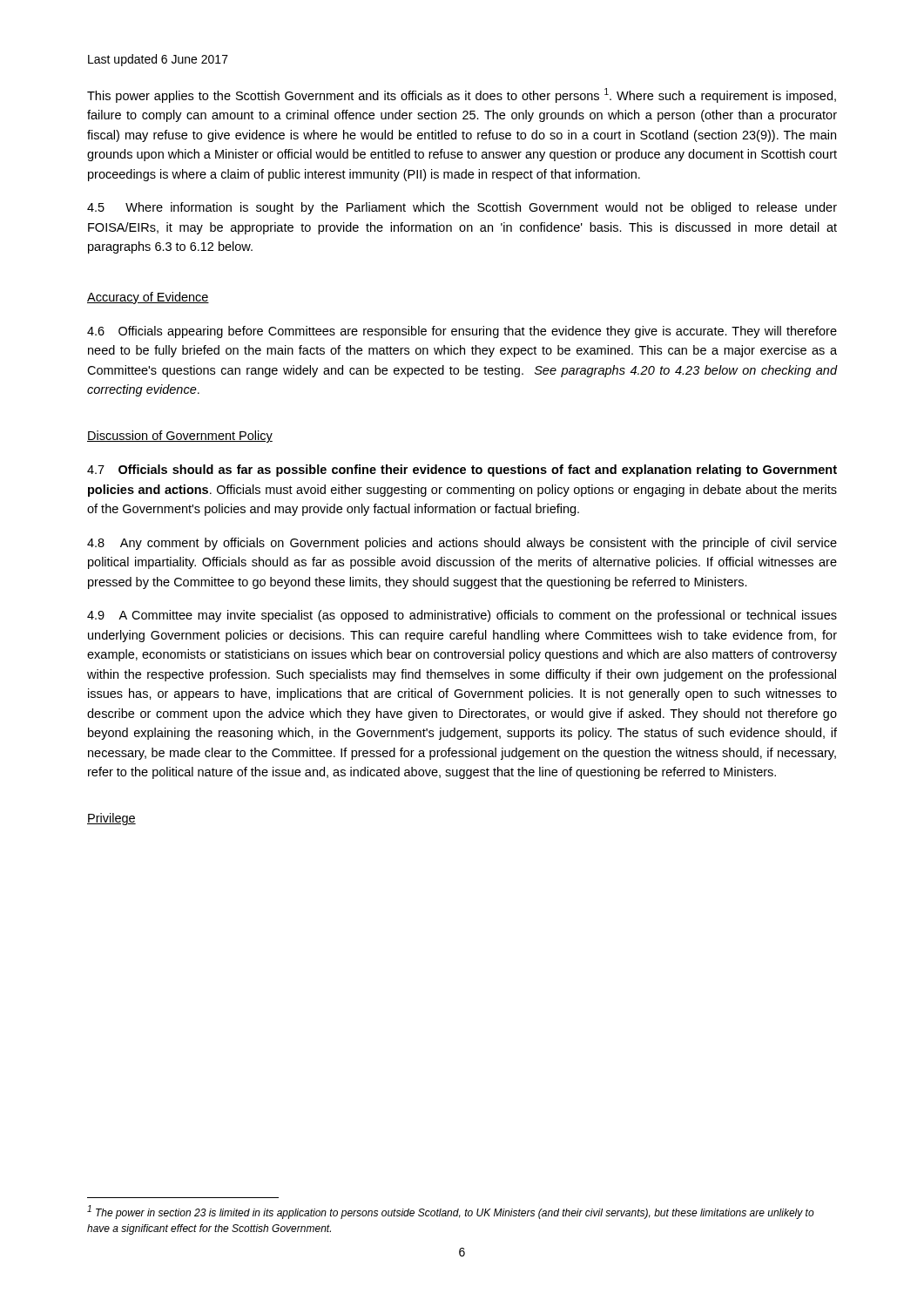Navigate to the region starting "This power applies to the Scottish"
924x1307 pixels.
coord(462,134)
